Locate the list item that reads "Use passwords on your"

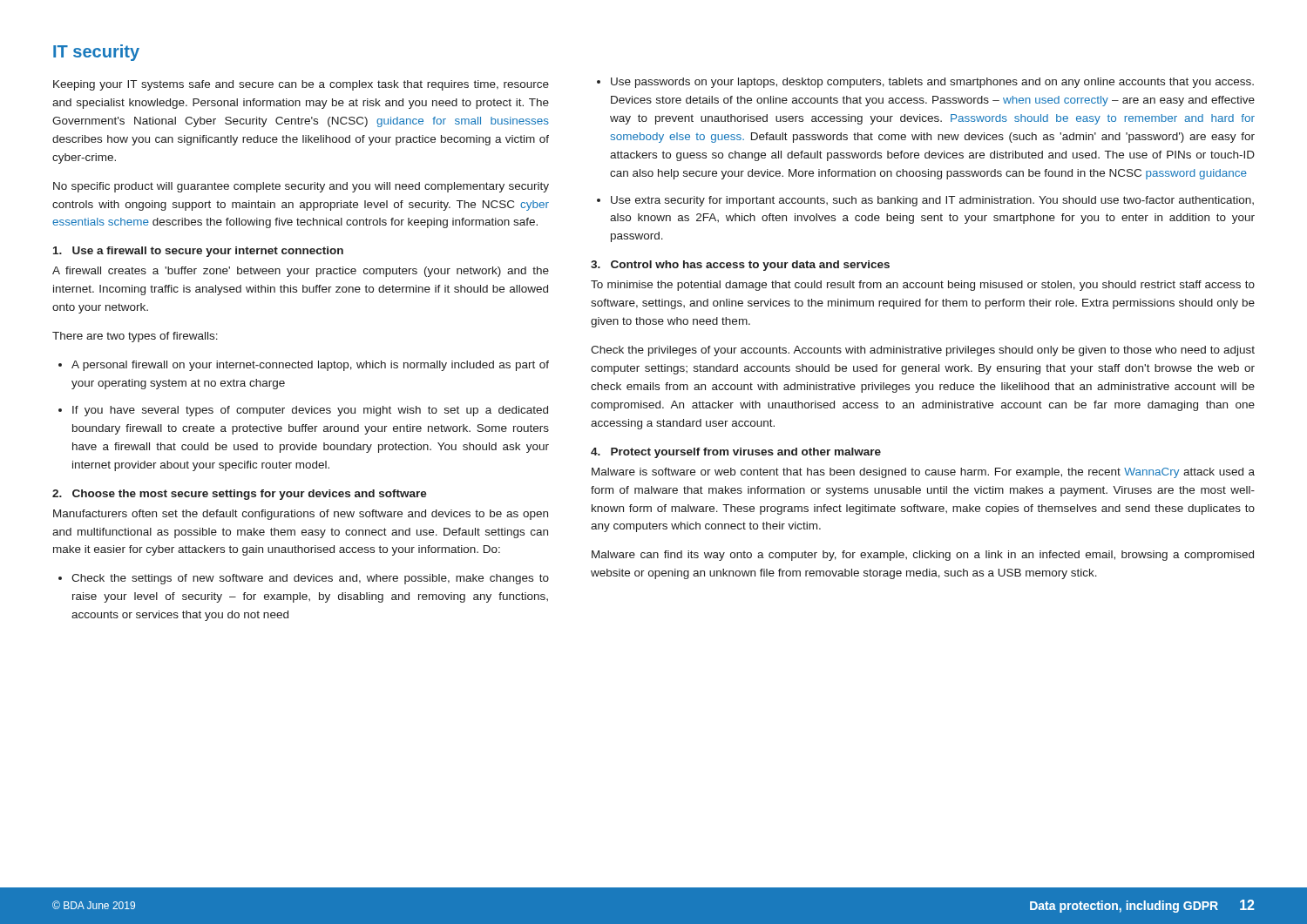(923, 128)
